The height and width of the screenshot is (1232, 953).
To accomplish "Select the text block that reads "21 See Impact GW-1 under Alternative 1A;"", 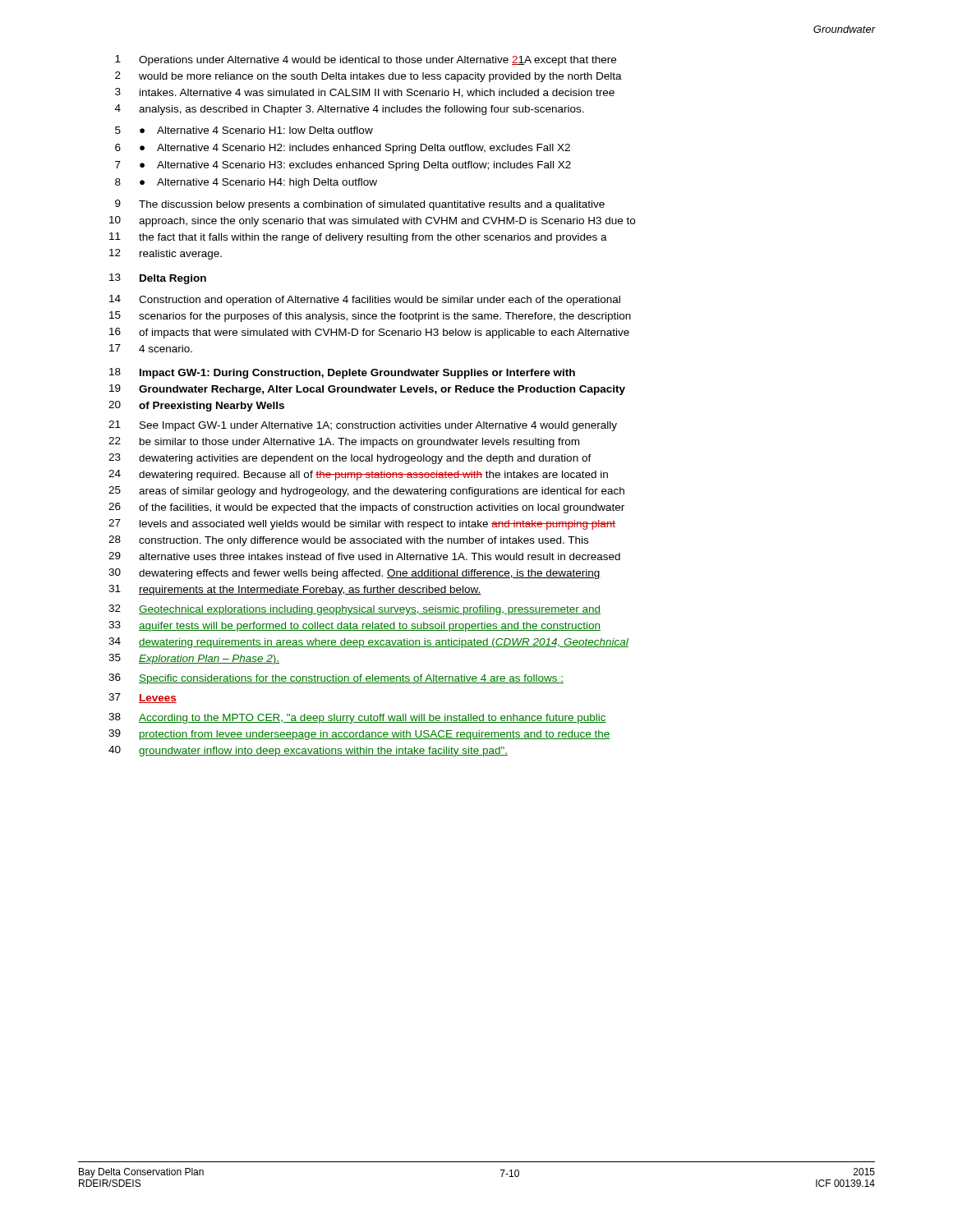I will click(x=476, y=508).
